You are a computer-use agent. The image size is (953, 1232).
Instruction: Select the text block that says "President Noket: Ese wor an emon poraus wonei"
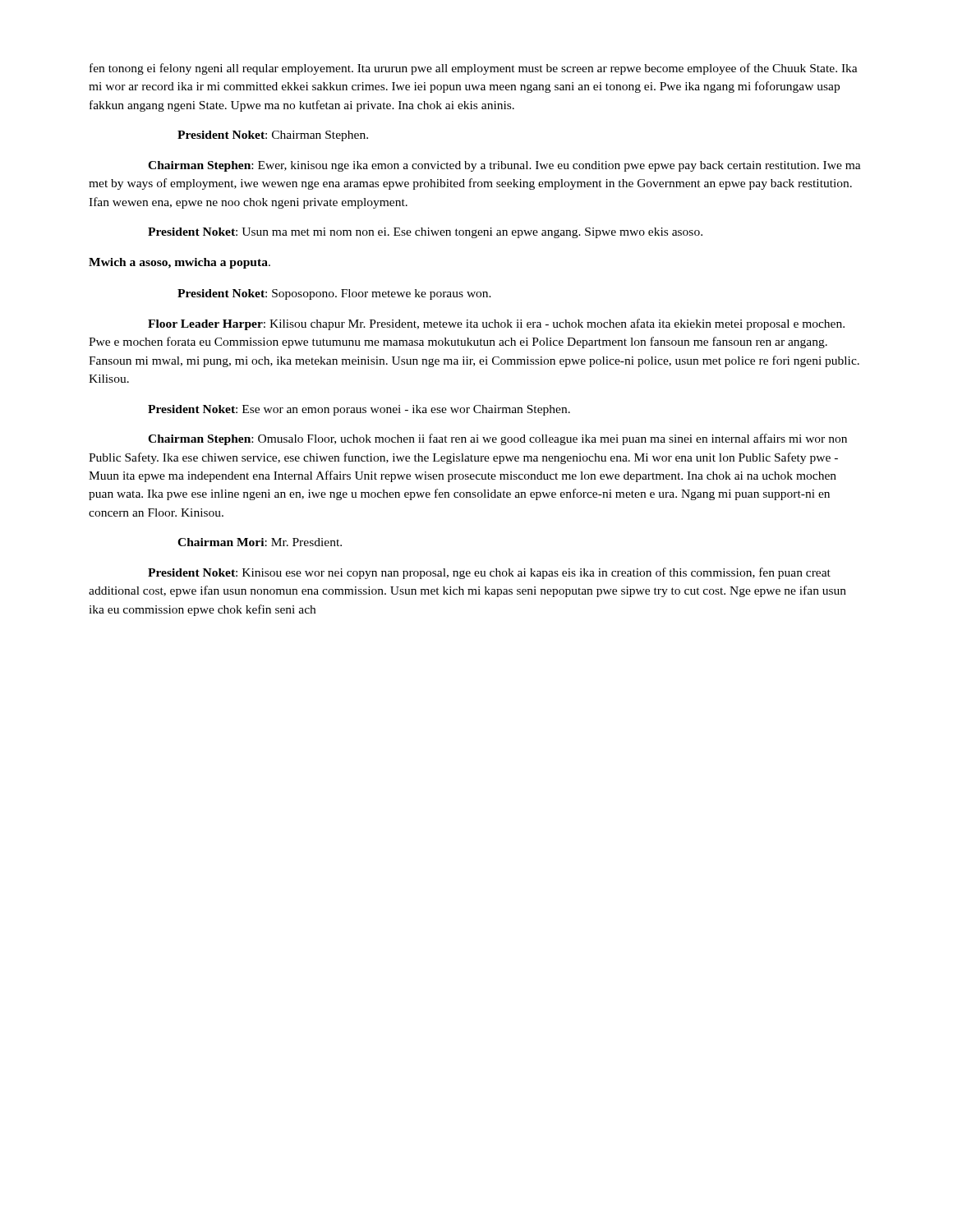click(x=359, y=408)
